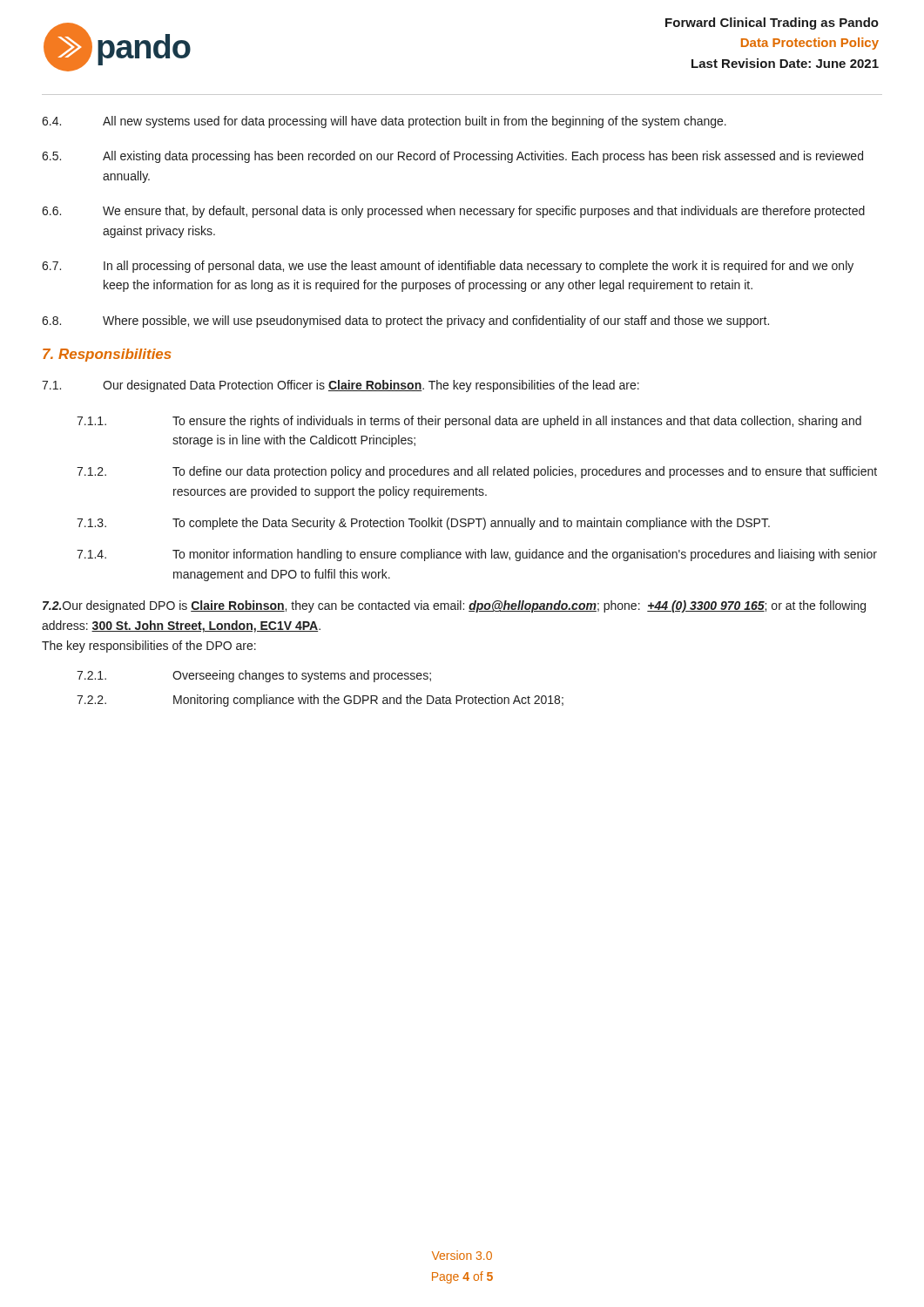Find the text block starting "7.1.3. To complete the Data"

tap(462, 523)
